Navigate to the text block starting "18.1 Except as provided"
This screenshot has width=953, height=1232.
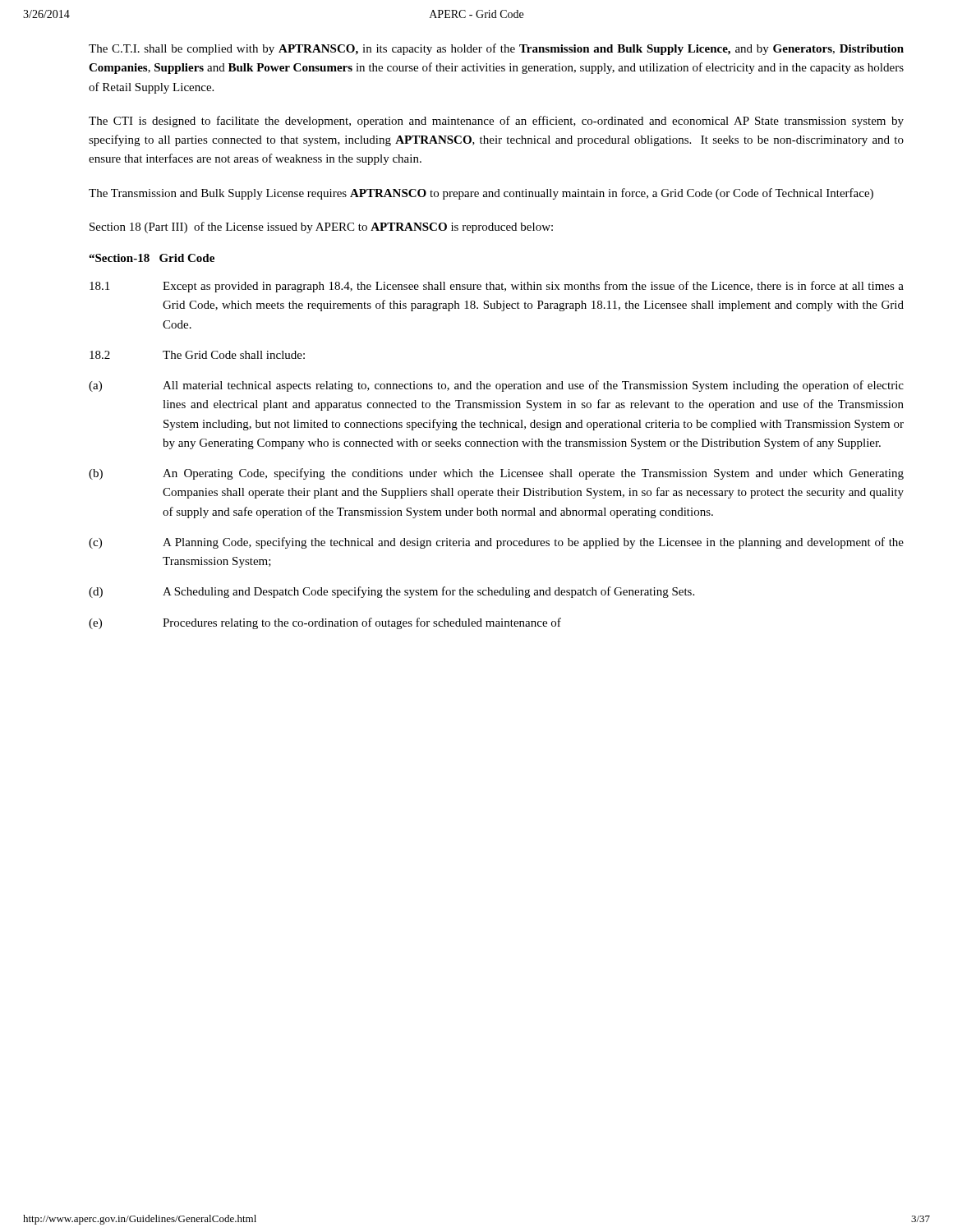pyautogui.click(x=496, y=305)
